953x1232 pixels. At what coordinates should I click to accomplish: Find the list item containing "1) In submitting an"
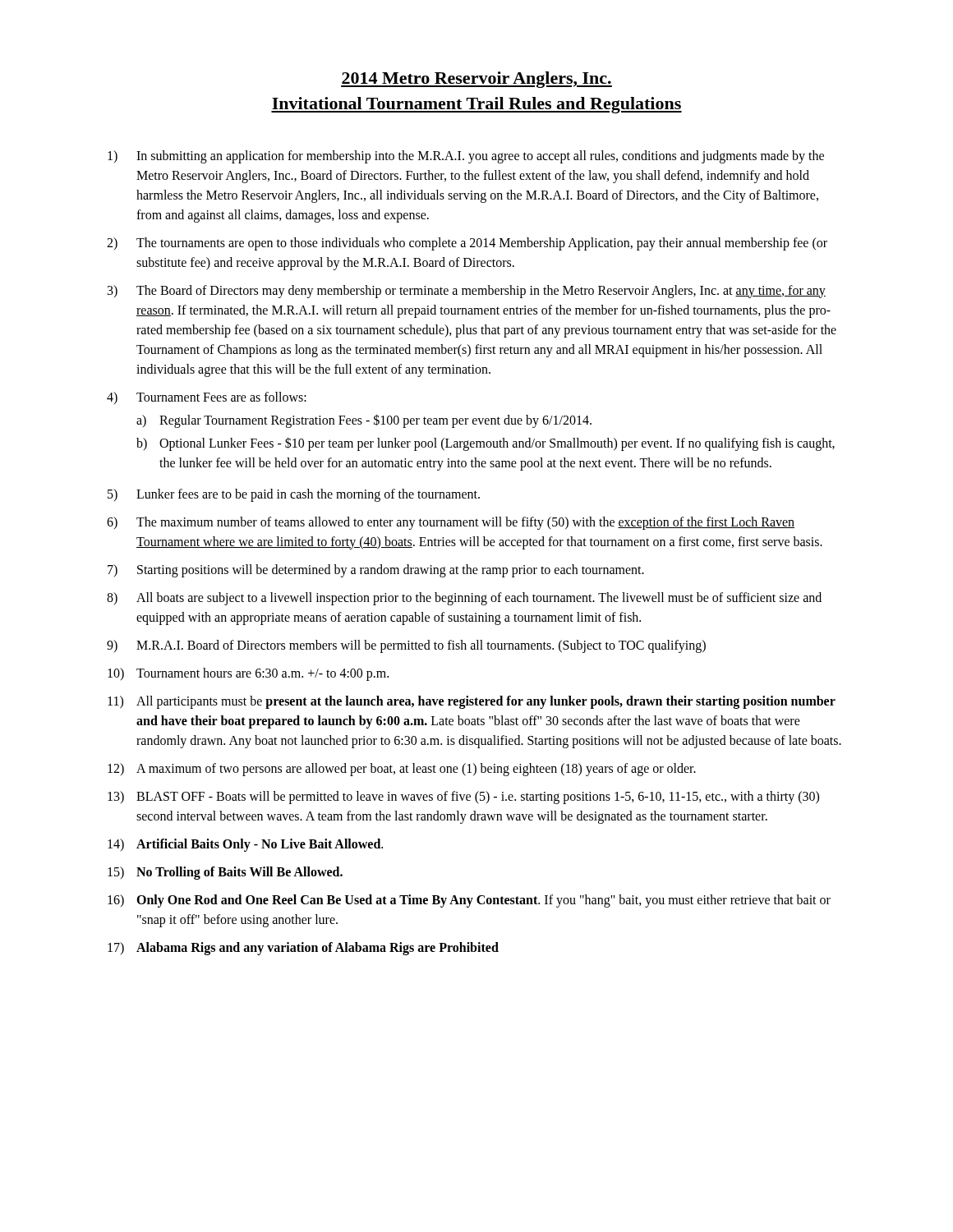tap(476, 185)
